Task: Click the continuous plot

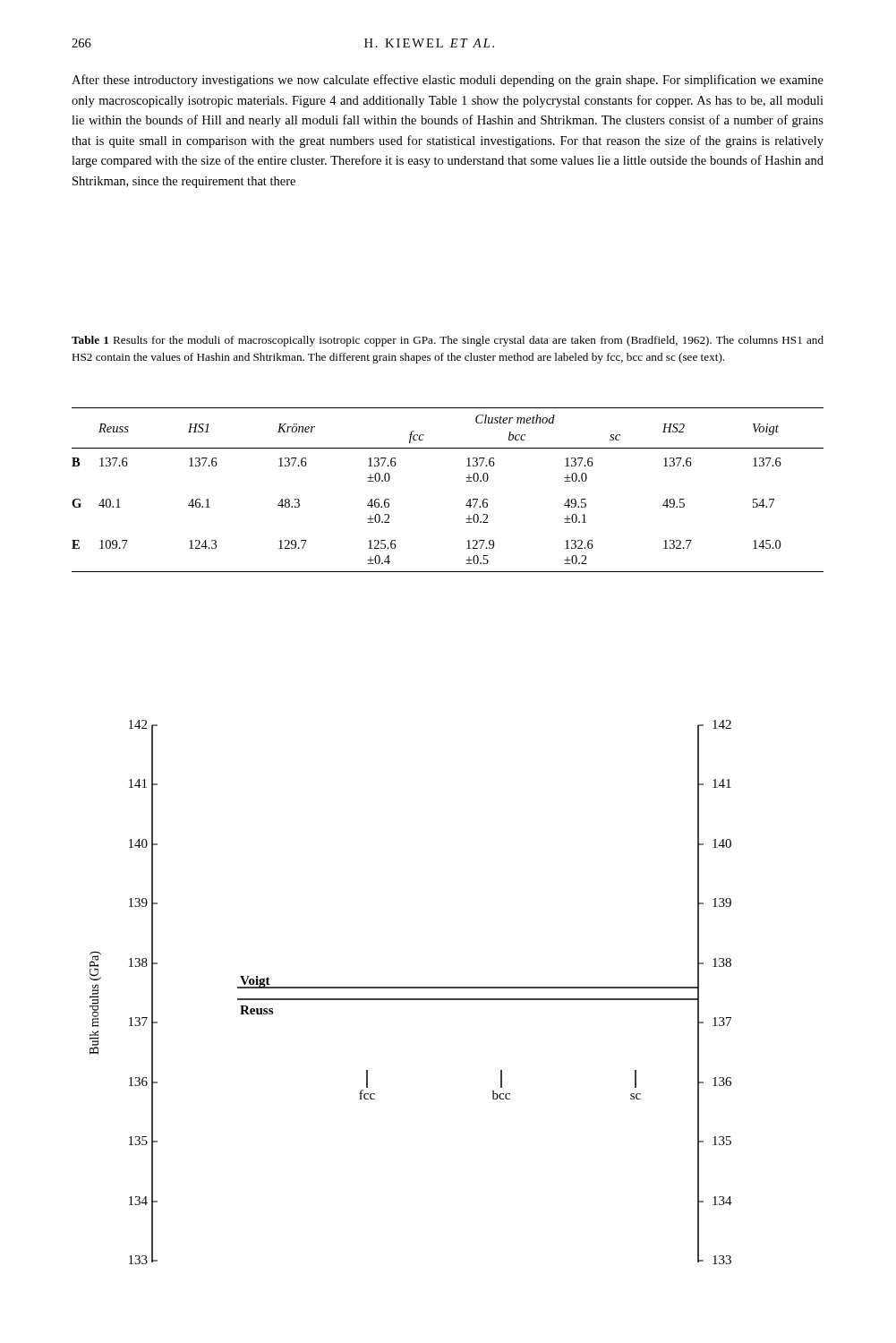Action: tap(448, 1003)
